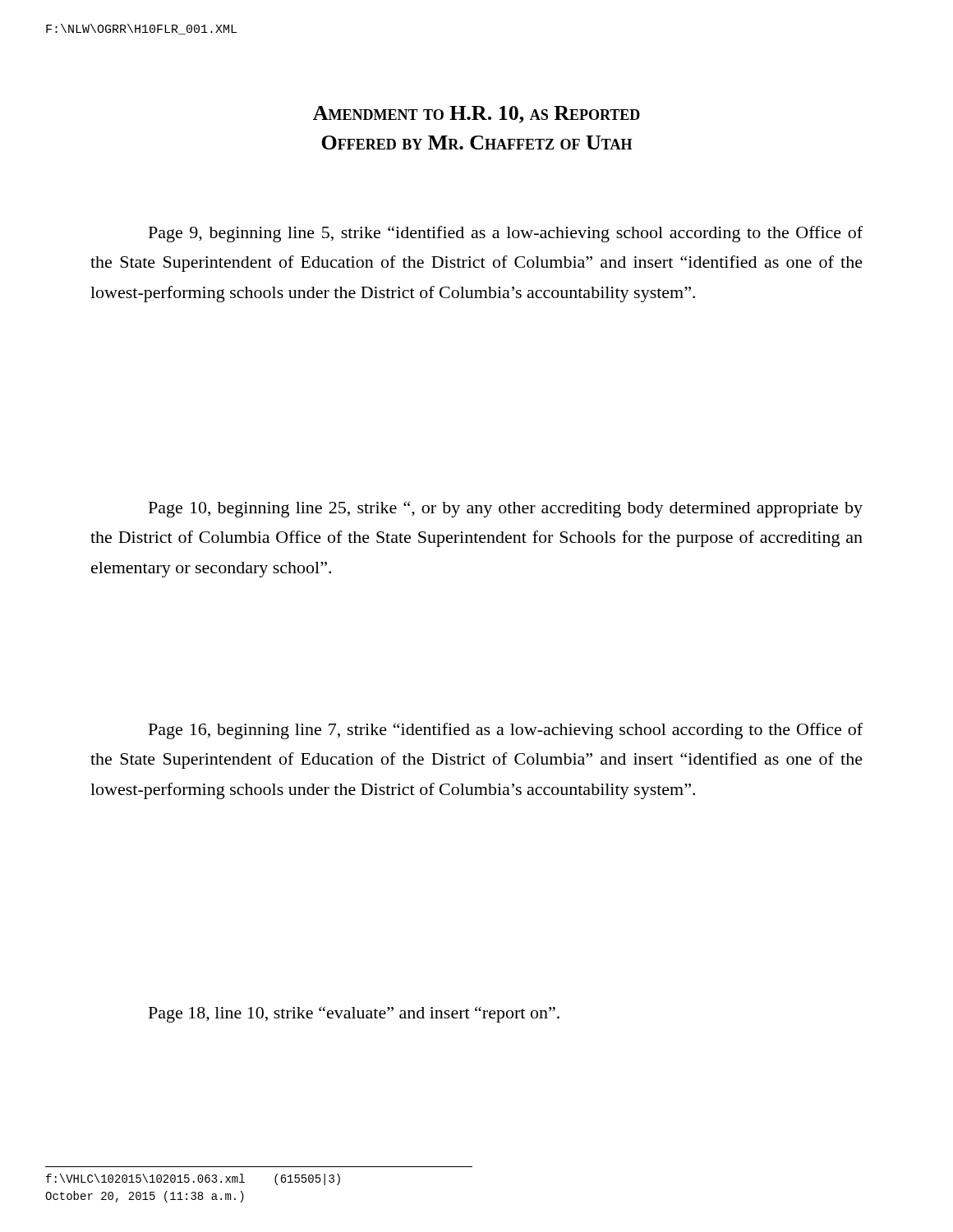Locate the block of text that opens with "Page 9, beginning line 5, strike “identified as"
The height and width of the screenshot is (1232, 953).
click(x=476, y=262)
